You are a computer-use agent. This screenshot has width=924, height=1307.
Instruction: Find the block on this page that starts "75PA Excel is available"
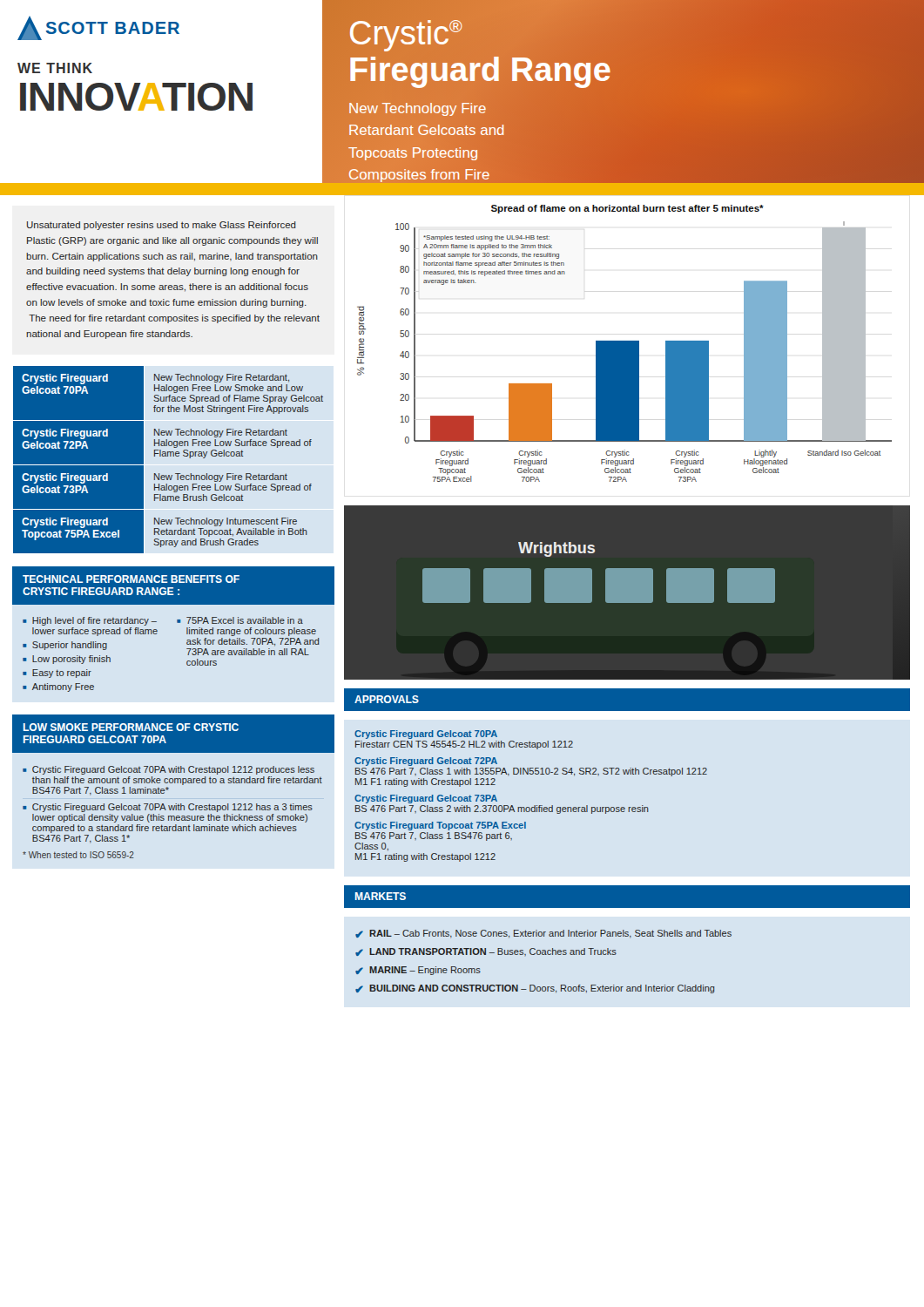point(253,641)
